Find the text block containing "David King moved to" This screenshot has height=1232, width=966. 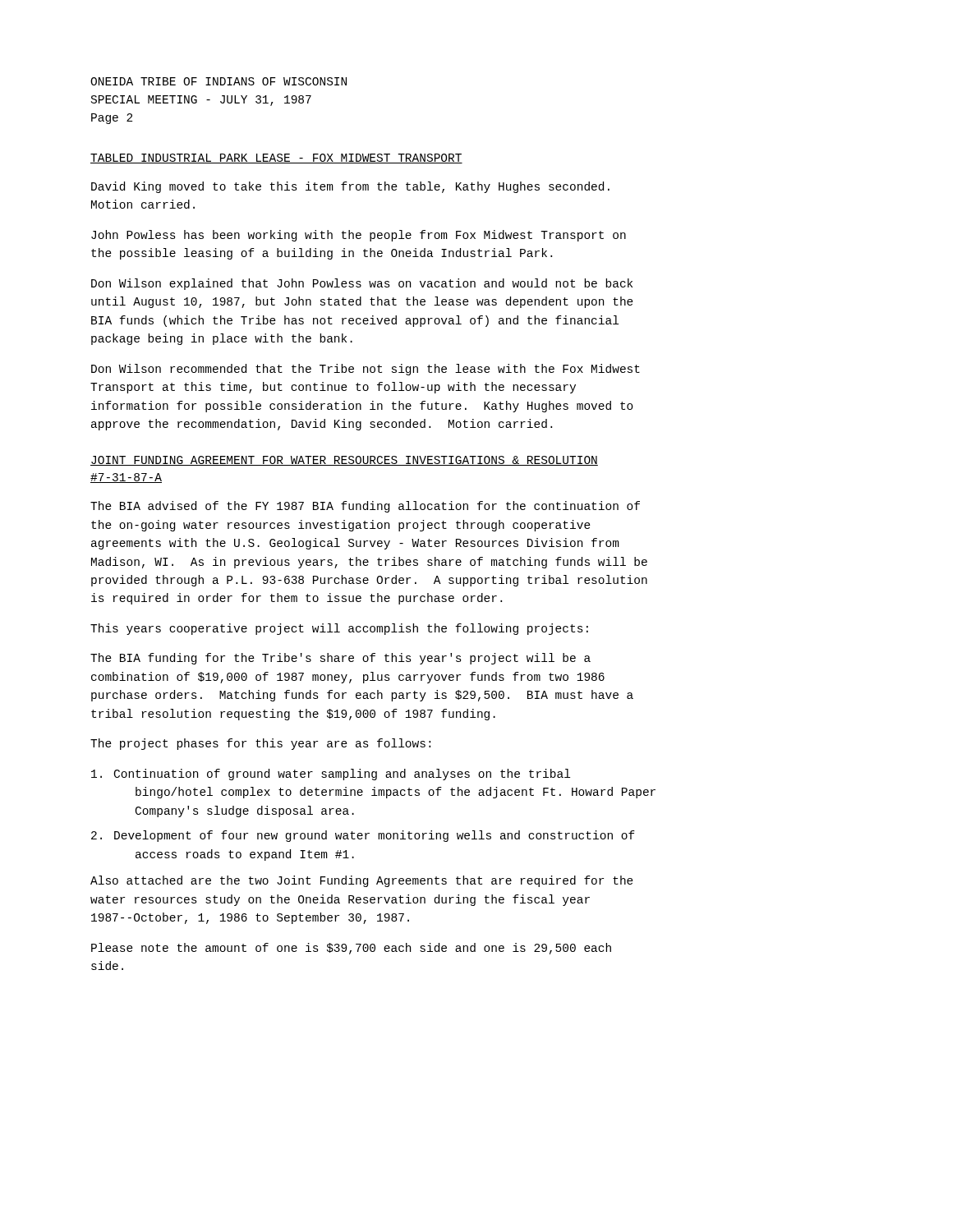(x=351, y=197)
